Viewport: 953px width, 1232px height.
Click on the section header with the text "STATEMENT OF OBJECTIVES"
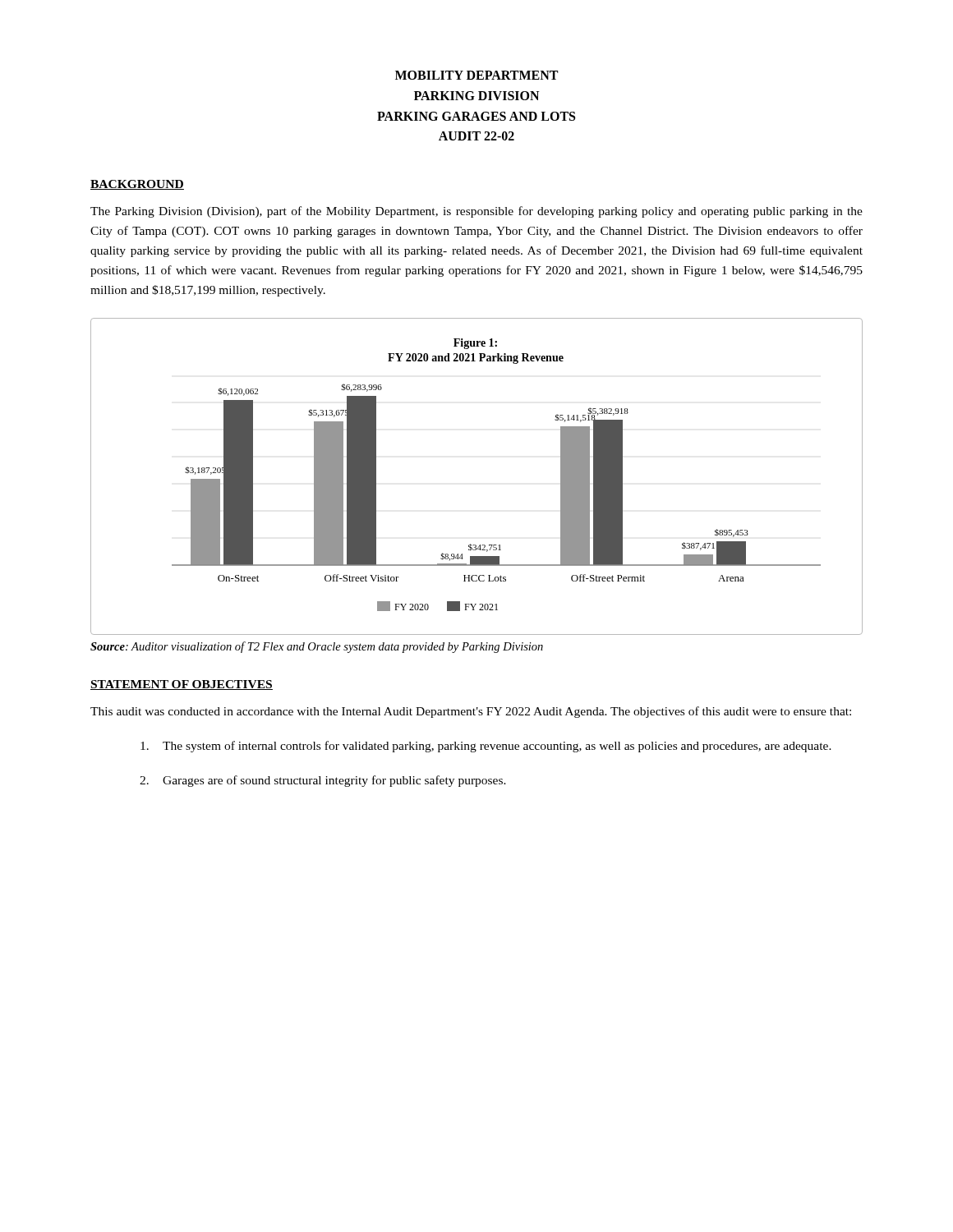[181, 684]
